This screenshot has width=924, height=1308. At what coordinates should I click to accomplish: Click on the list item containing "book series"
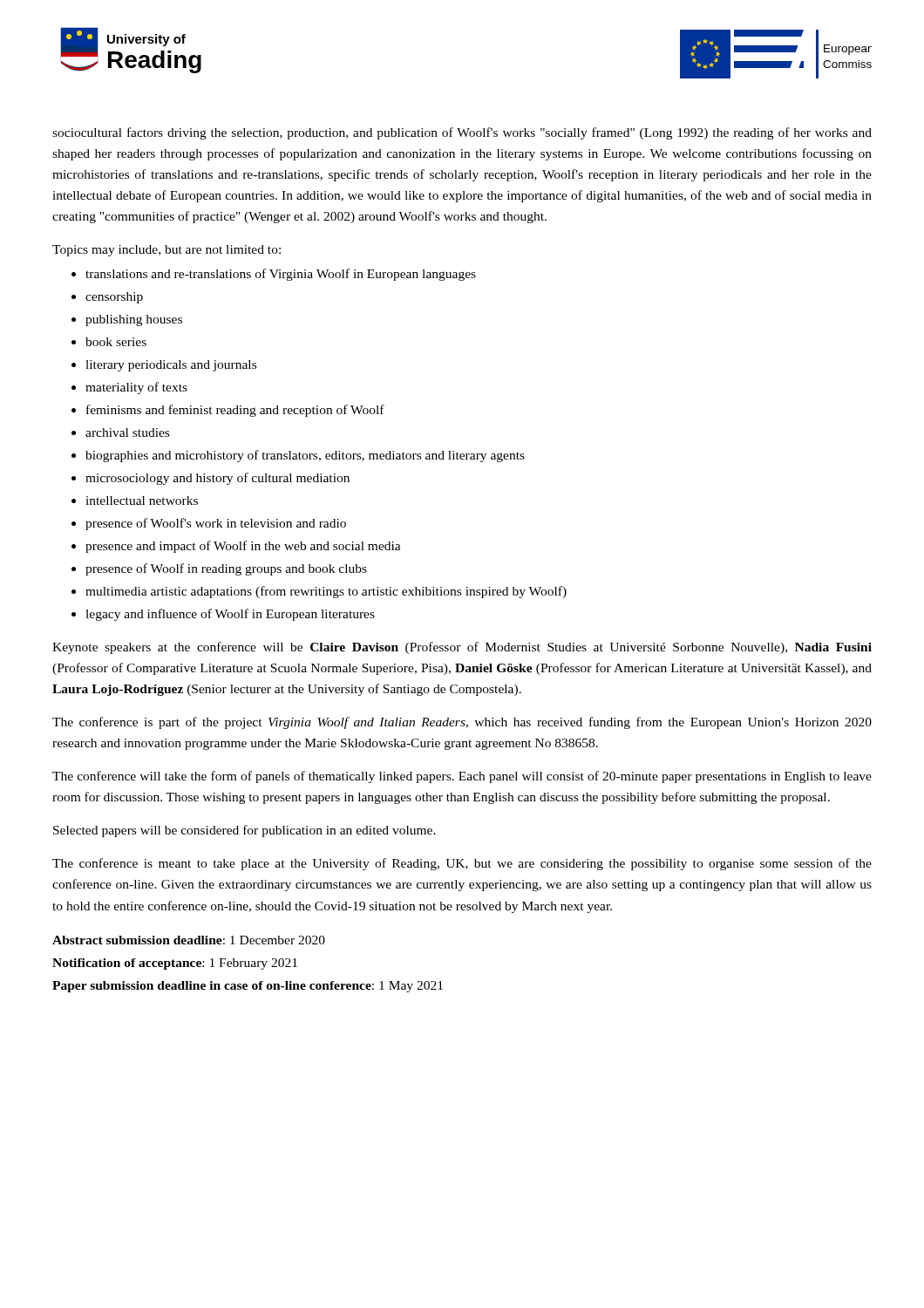[116, 342]
